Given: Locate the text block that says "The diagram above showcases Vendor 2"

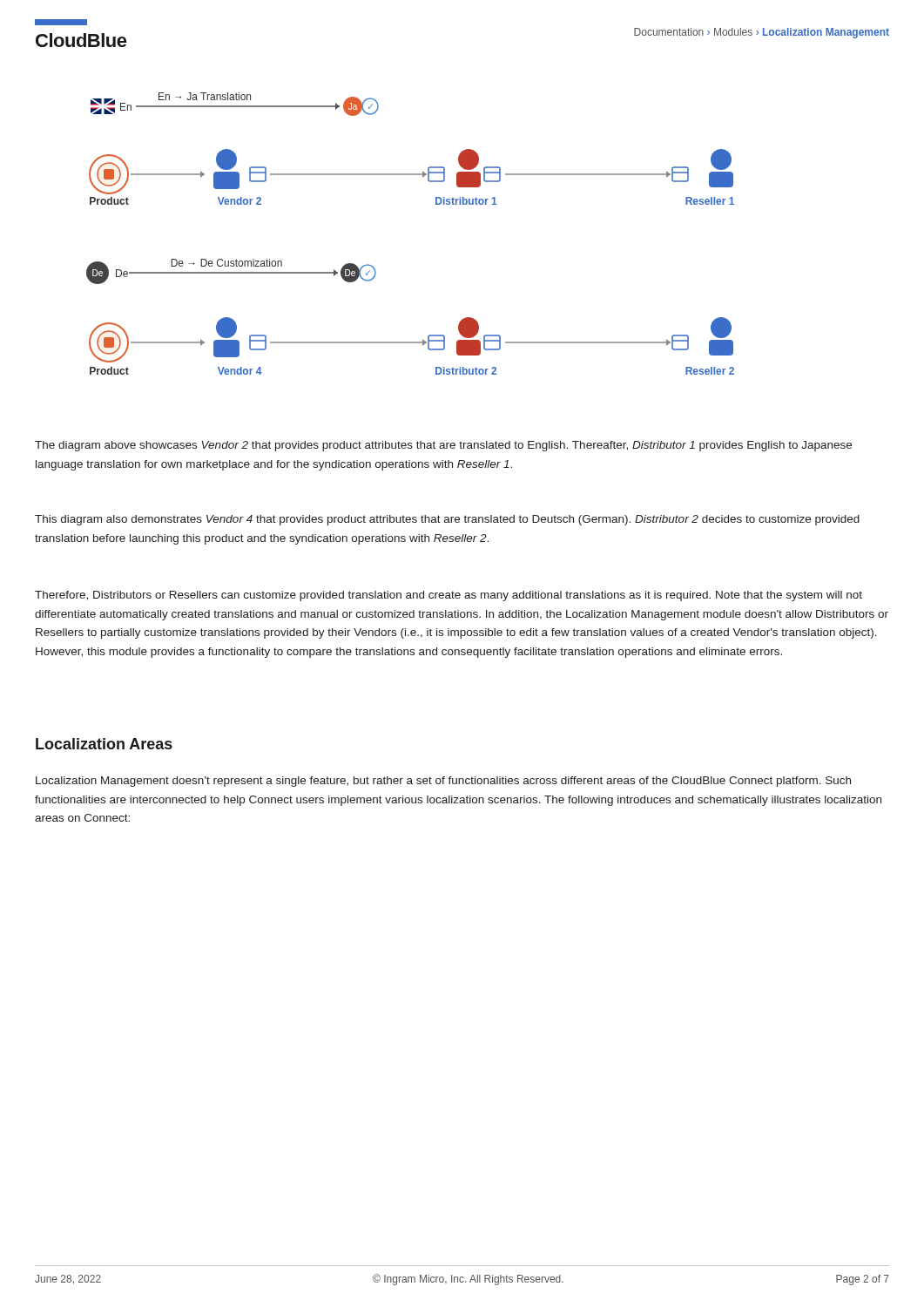Looking at the screenshot, I should click(x=444, y=454).
